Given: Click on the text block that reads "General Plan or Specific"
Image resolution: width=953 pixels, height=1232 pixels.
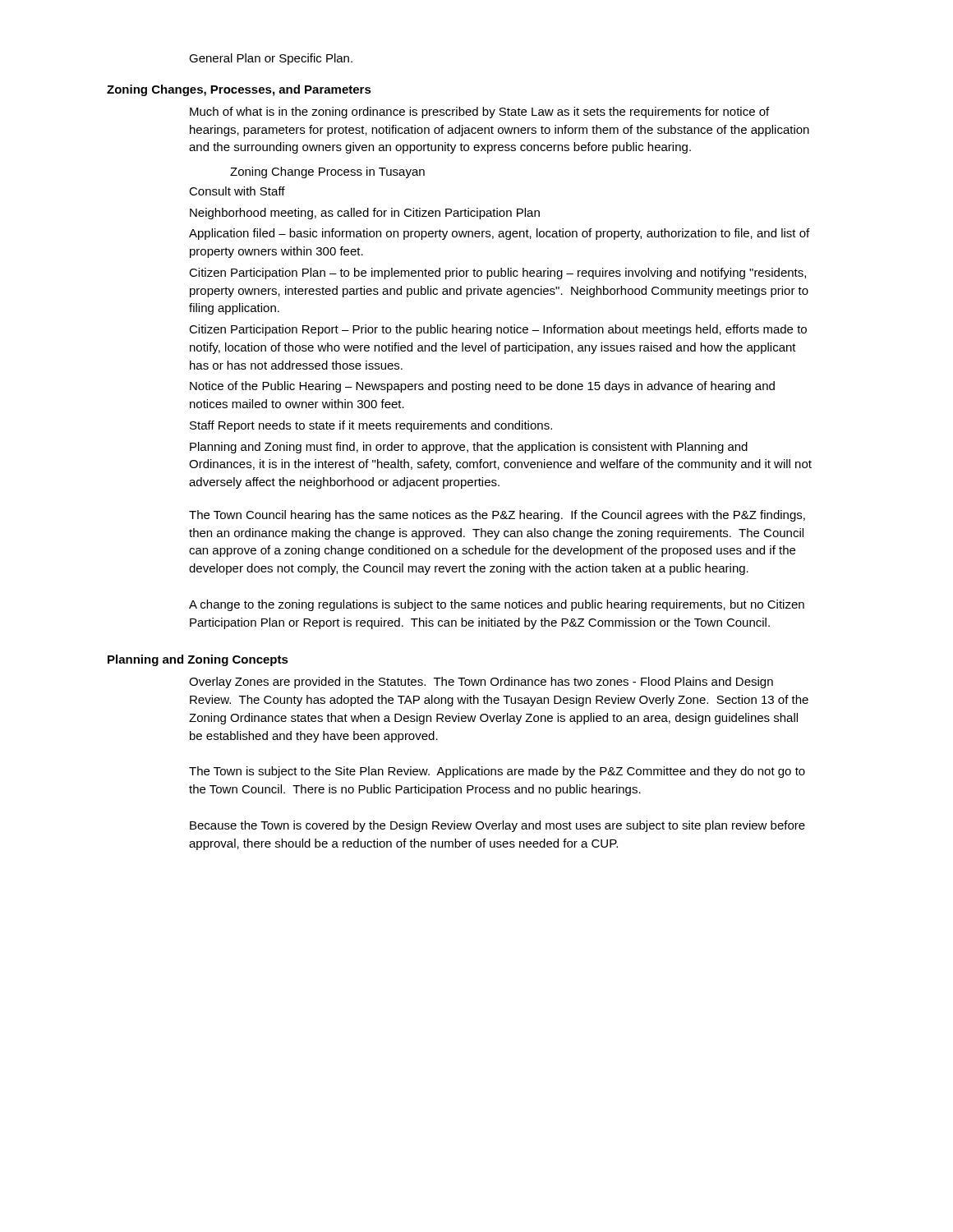Looking at the screenshot, I should (271, 58).
